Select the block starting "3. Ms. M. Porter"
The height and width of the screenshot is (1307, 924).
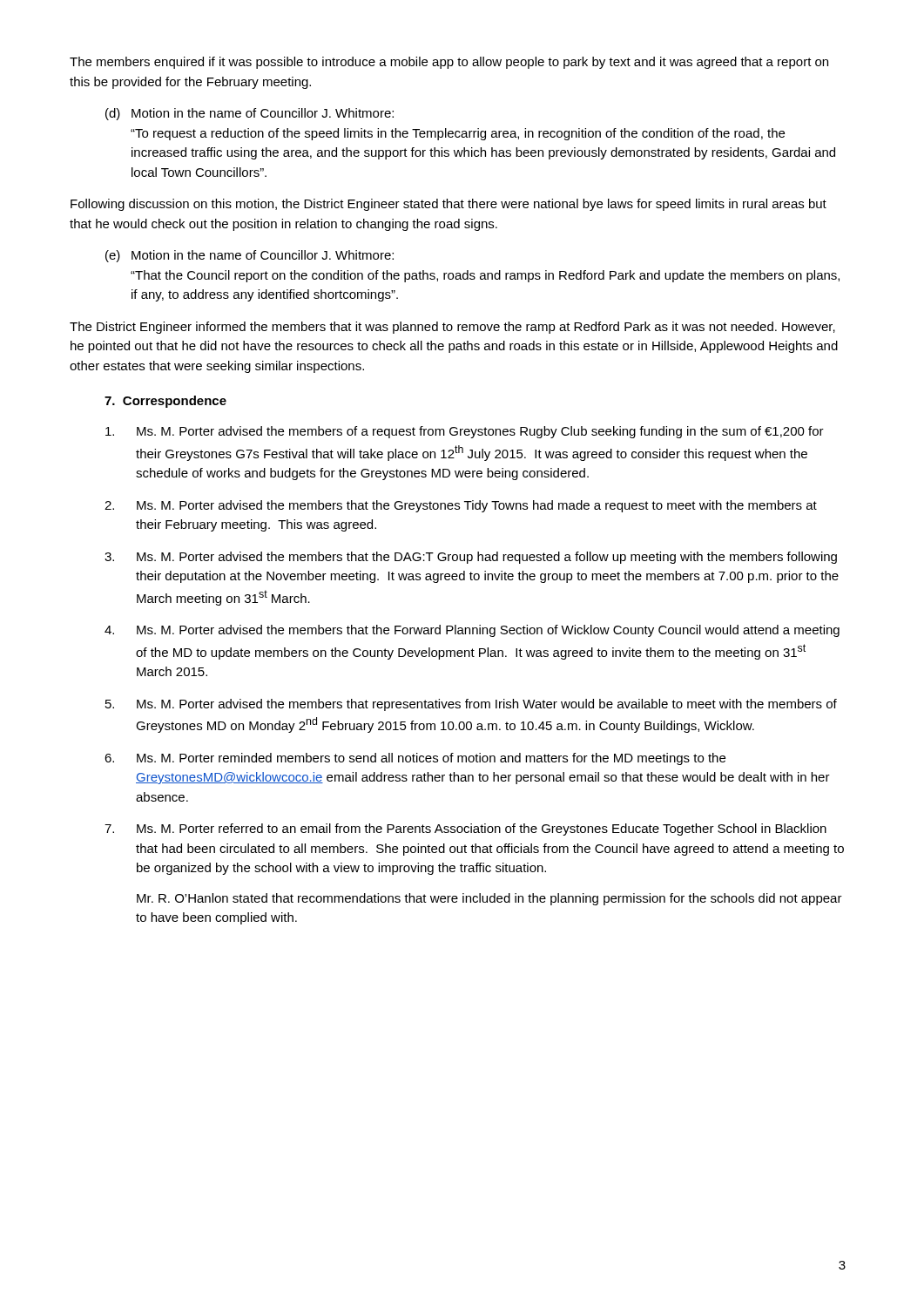tap(475, 577)
